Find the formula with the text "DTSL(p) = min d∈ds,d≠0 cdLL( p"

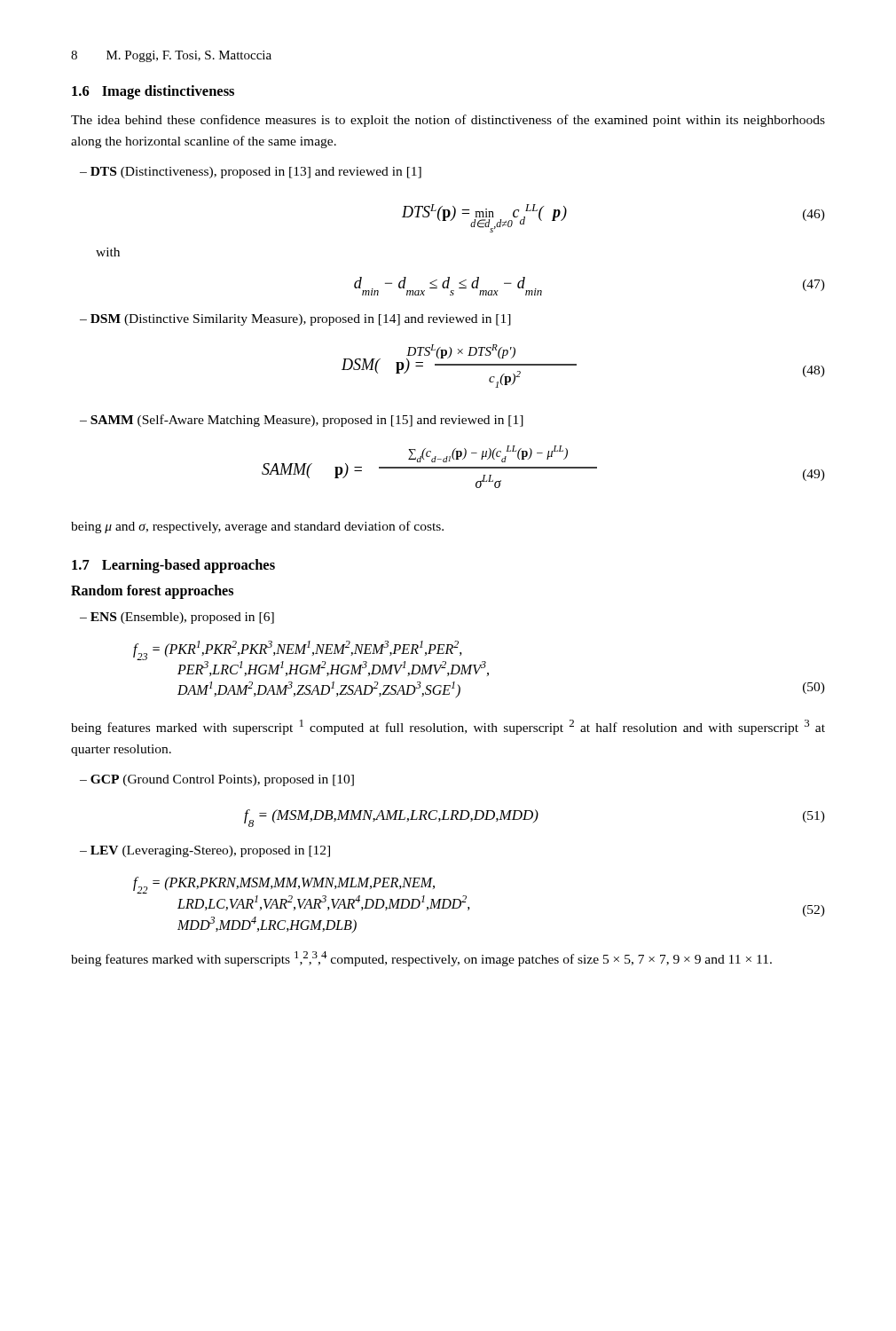tap(570, 214)
